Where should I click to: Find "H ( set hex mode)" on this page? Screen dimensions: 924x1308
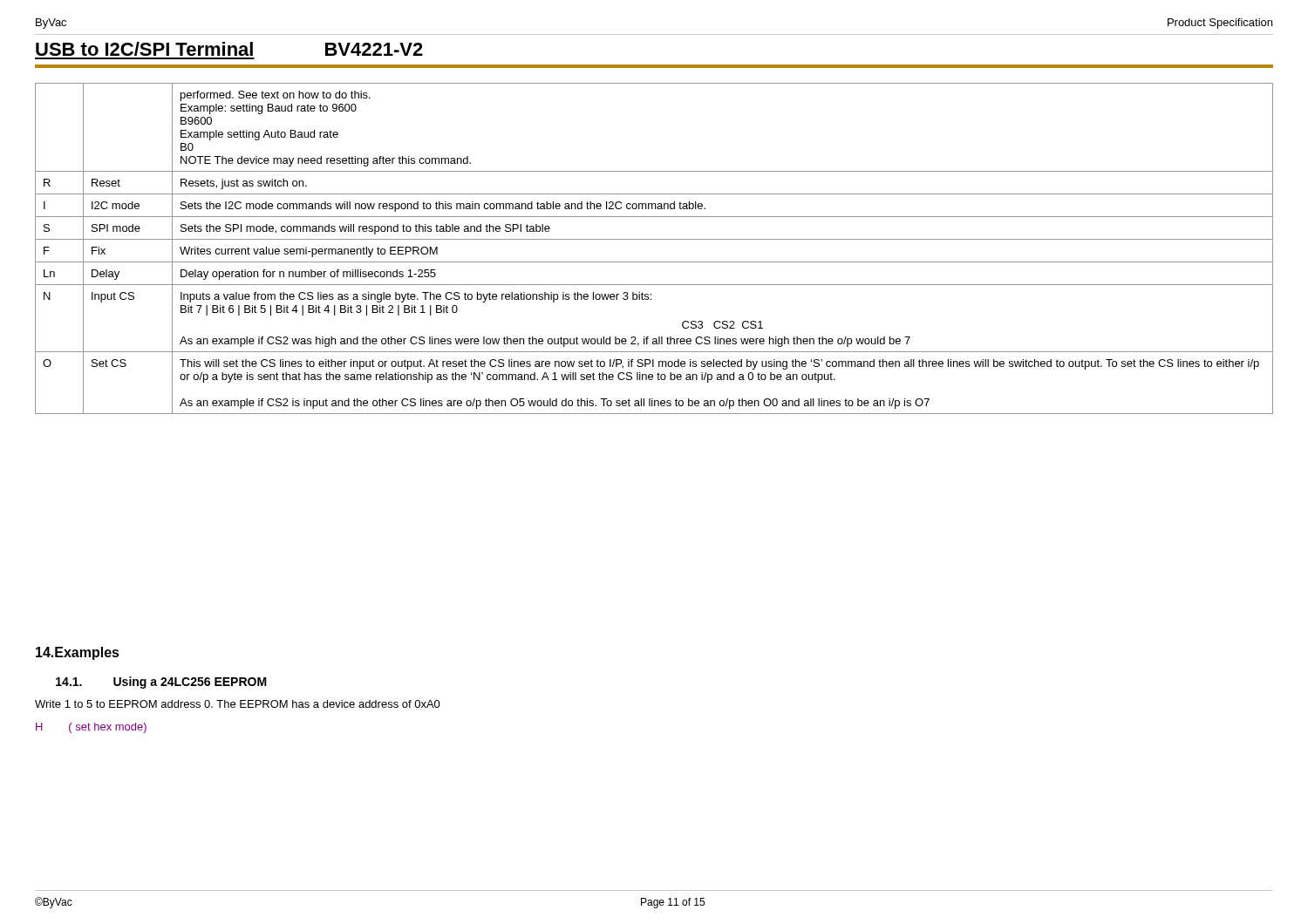click(x=91, y=727)
